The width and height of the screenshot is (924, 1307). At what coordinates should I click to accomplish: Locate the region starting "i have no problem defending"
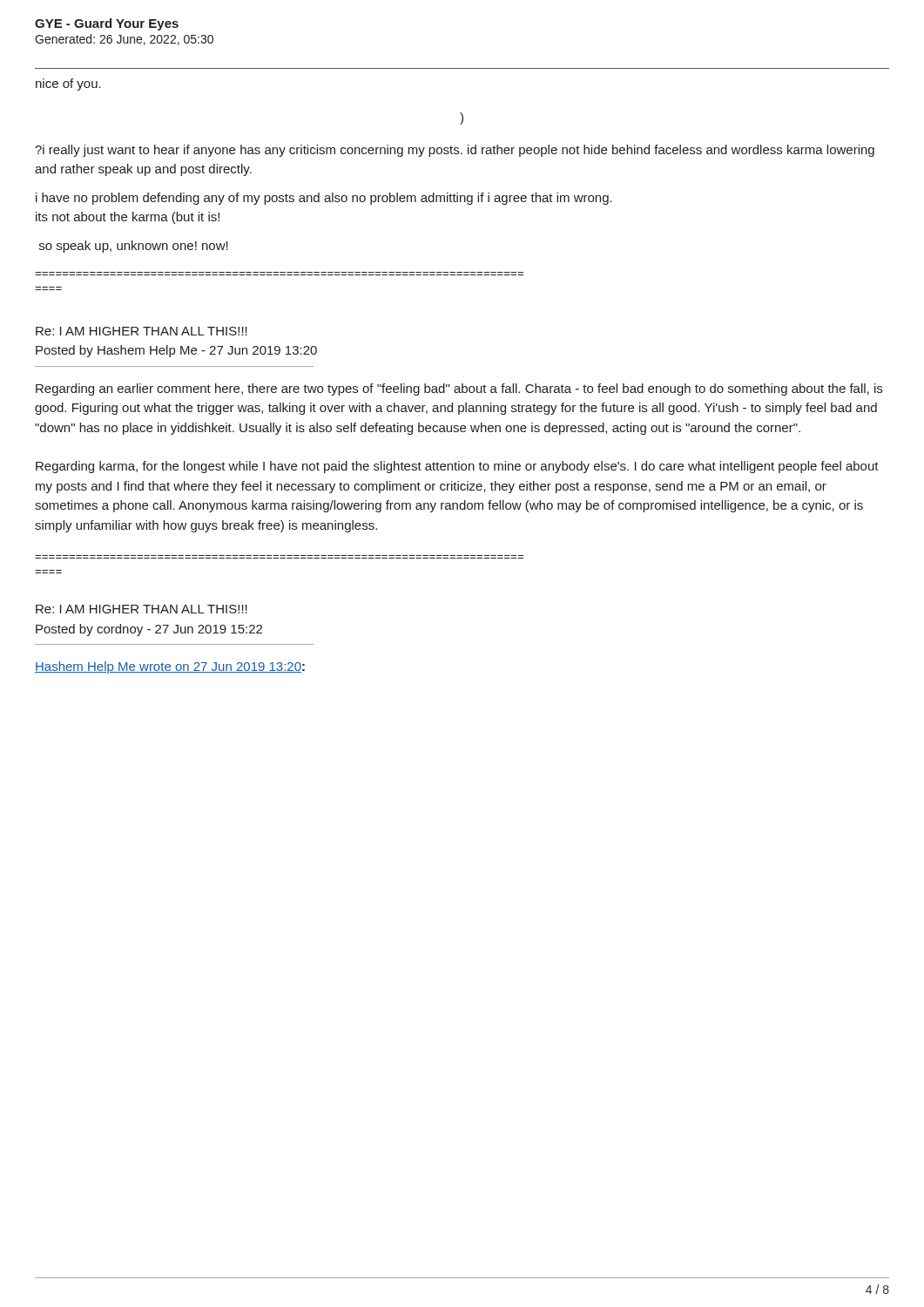pos(324,207)
